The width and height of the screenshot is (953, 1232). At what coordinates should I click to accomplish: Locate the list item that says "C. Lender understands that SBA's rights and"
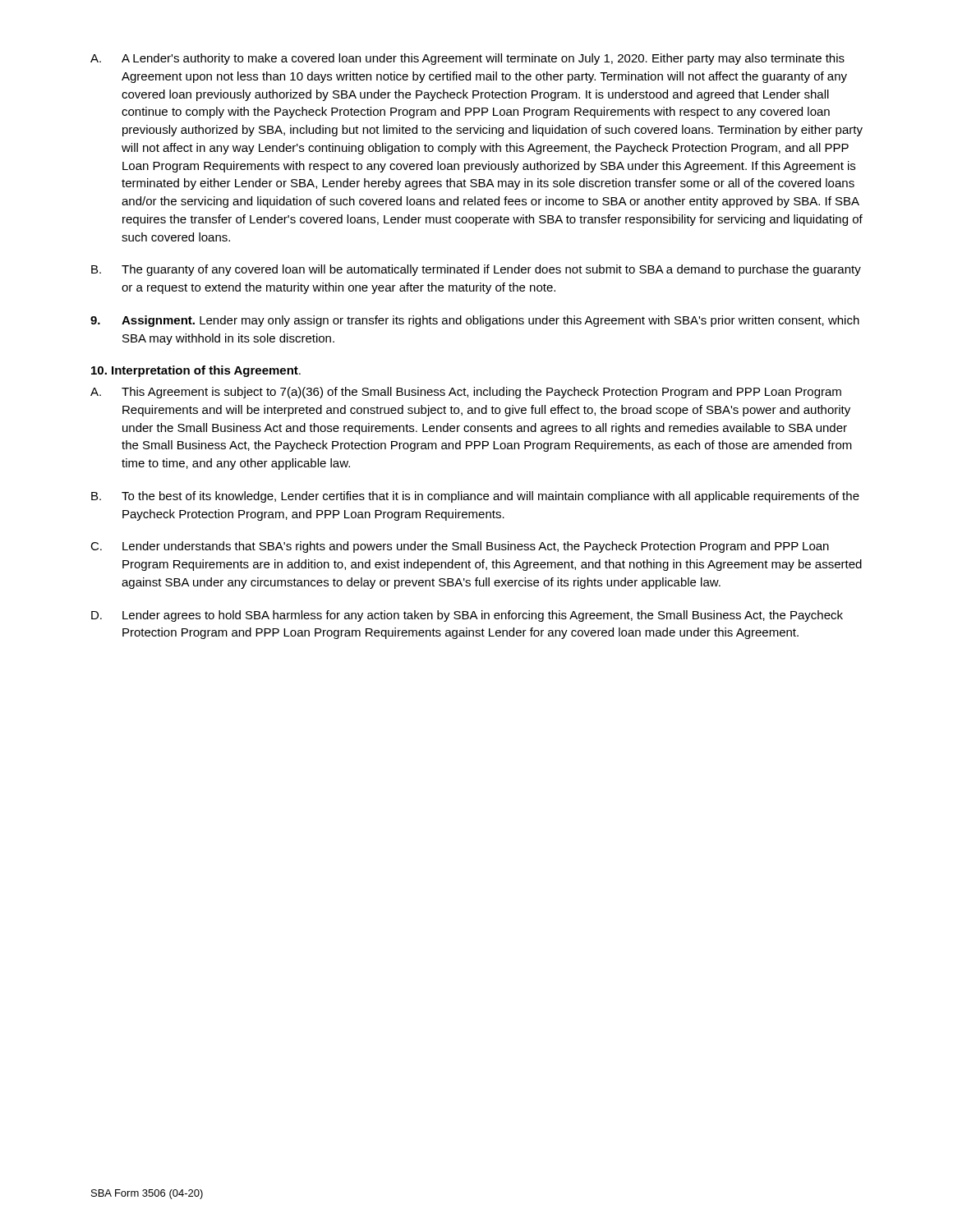point(476,564)
